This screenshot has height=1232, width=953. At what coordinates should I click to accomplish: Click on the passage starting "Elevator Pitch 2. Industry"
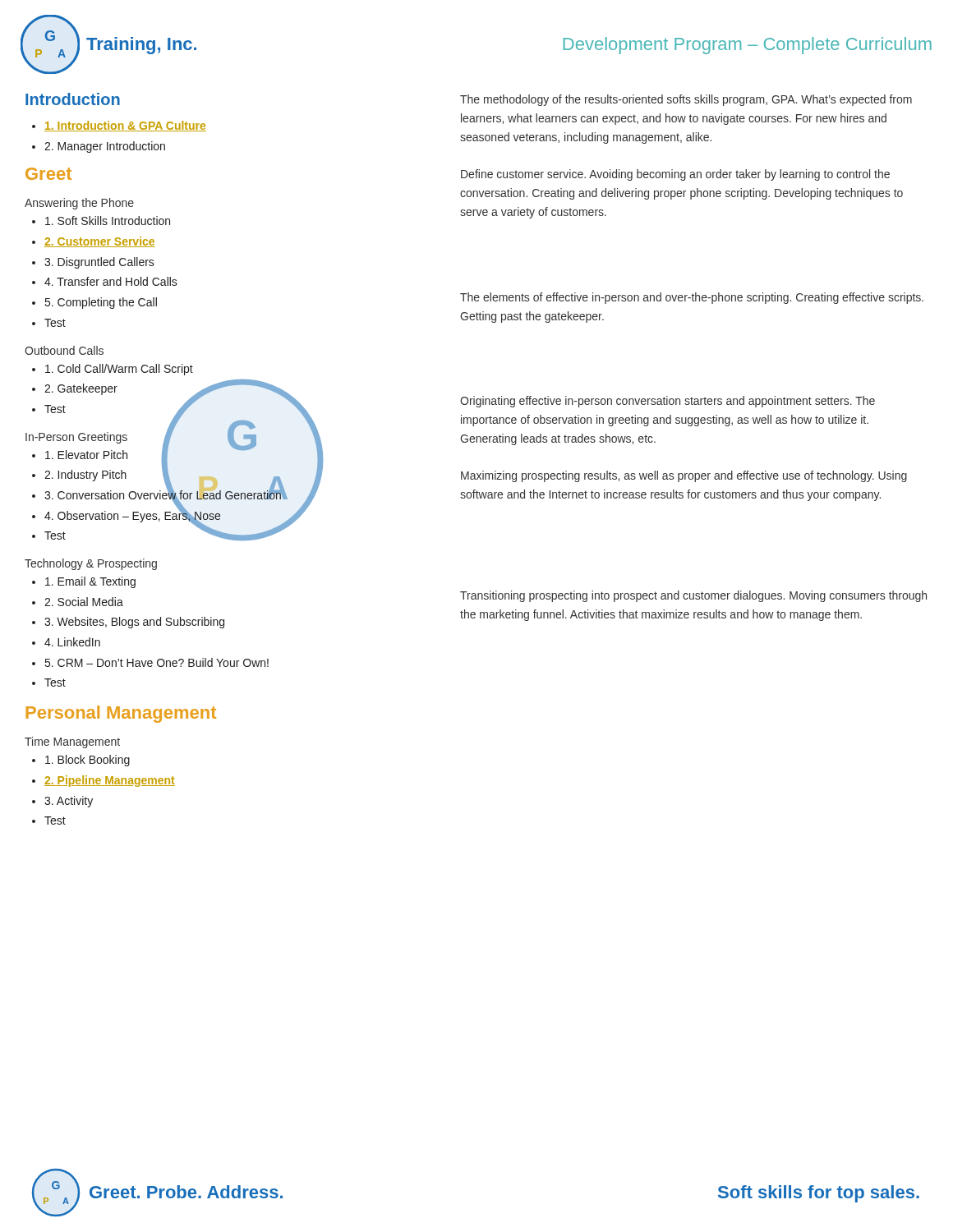click(222, 496)
